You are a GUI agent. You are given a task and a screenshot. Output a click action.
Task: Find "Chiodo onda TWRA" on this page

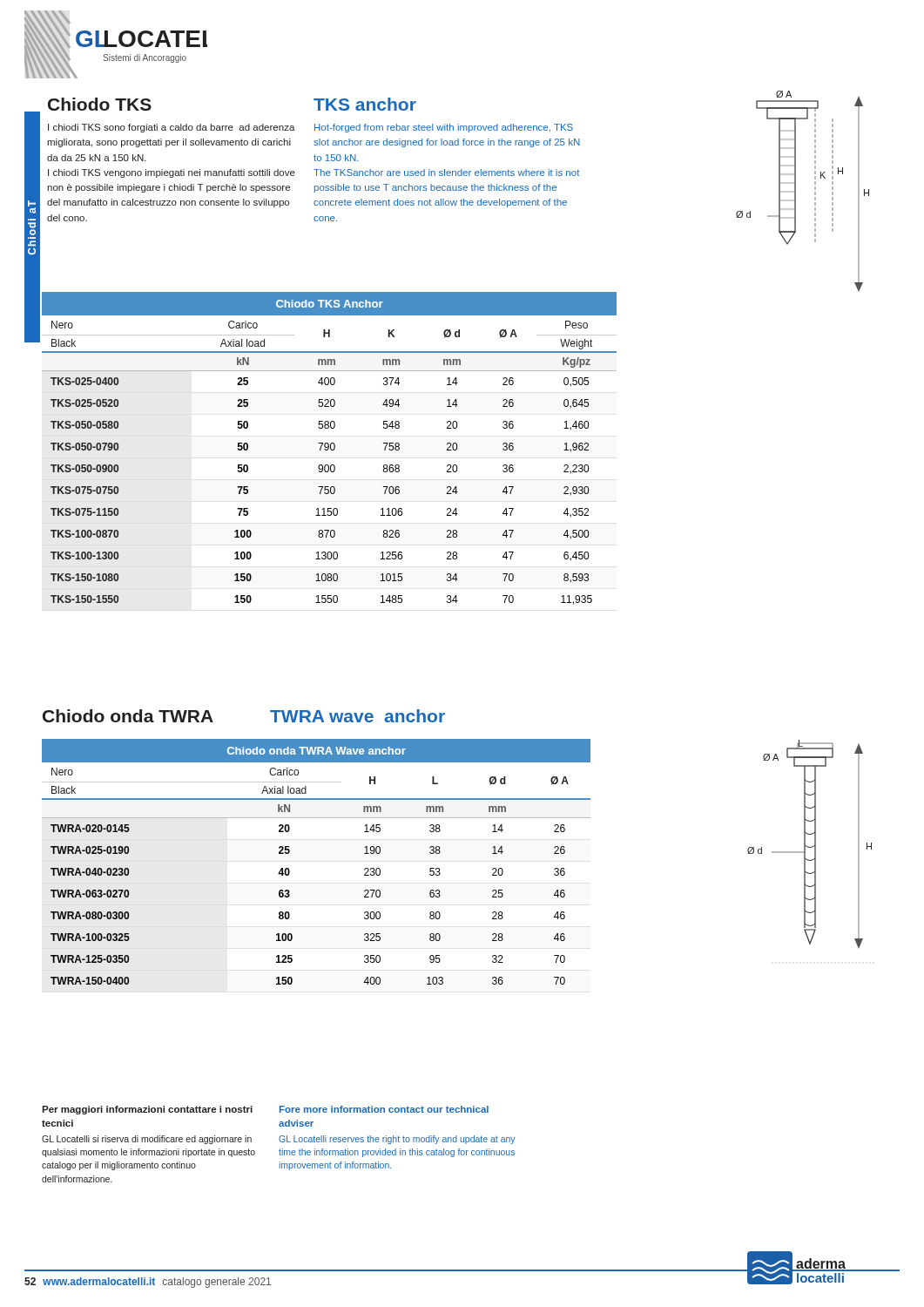128,716
